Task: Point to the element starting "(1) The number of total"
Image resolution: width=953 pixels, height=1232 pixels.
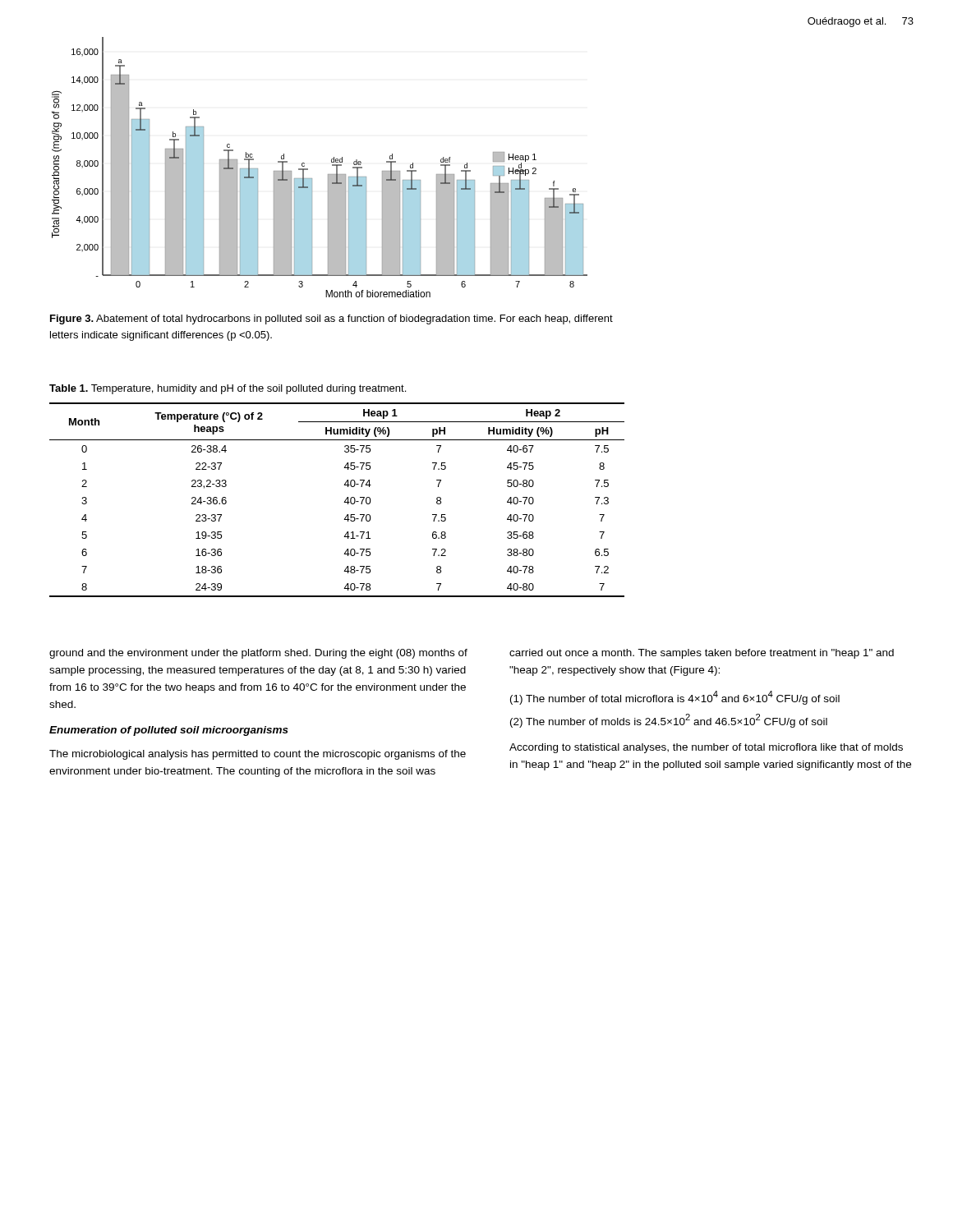Action: point(675,697)
